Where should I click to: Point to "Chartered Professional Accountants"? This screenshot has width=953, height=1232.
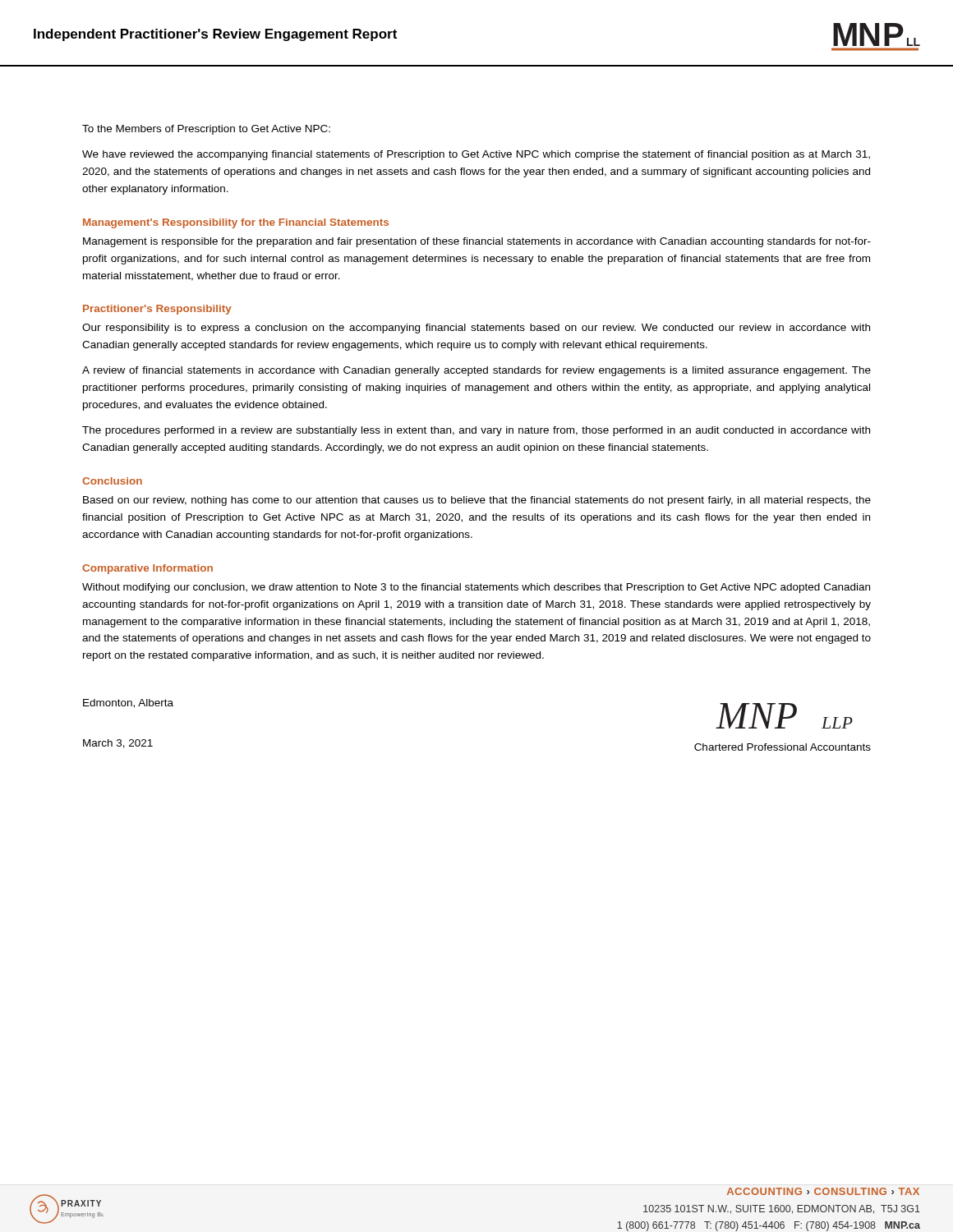pos(782,747)
